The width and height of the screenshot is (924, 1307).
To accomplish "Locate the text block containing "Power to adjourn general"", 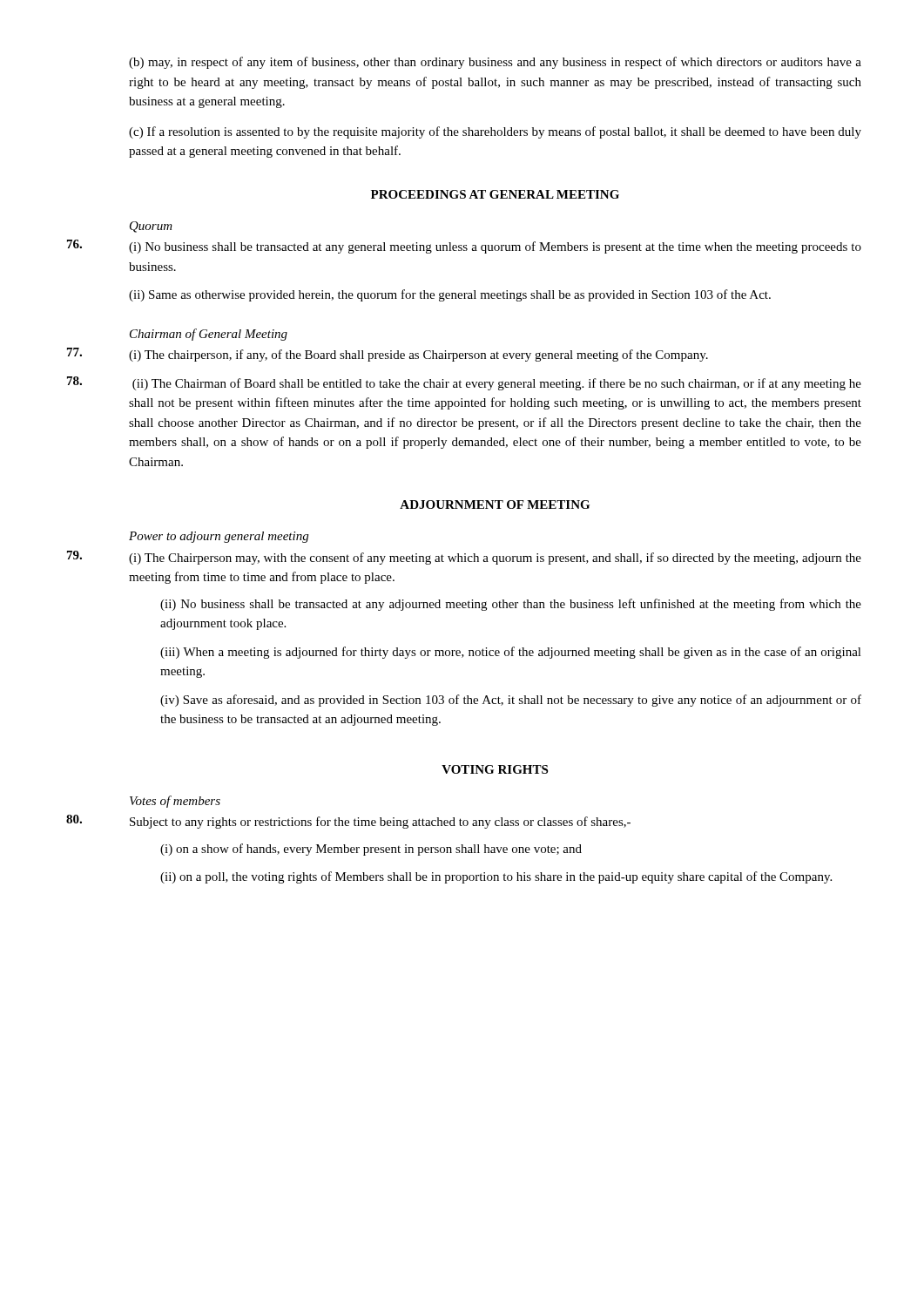I will pyautogui.click(x=219, y=536).
